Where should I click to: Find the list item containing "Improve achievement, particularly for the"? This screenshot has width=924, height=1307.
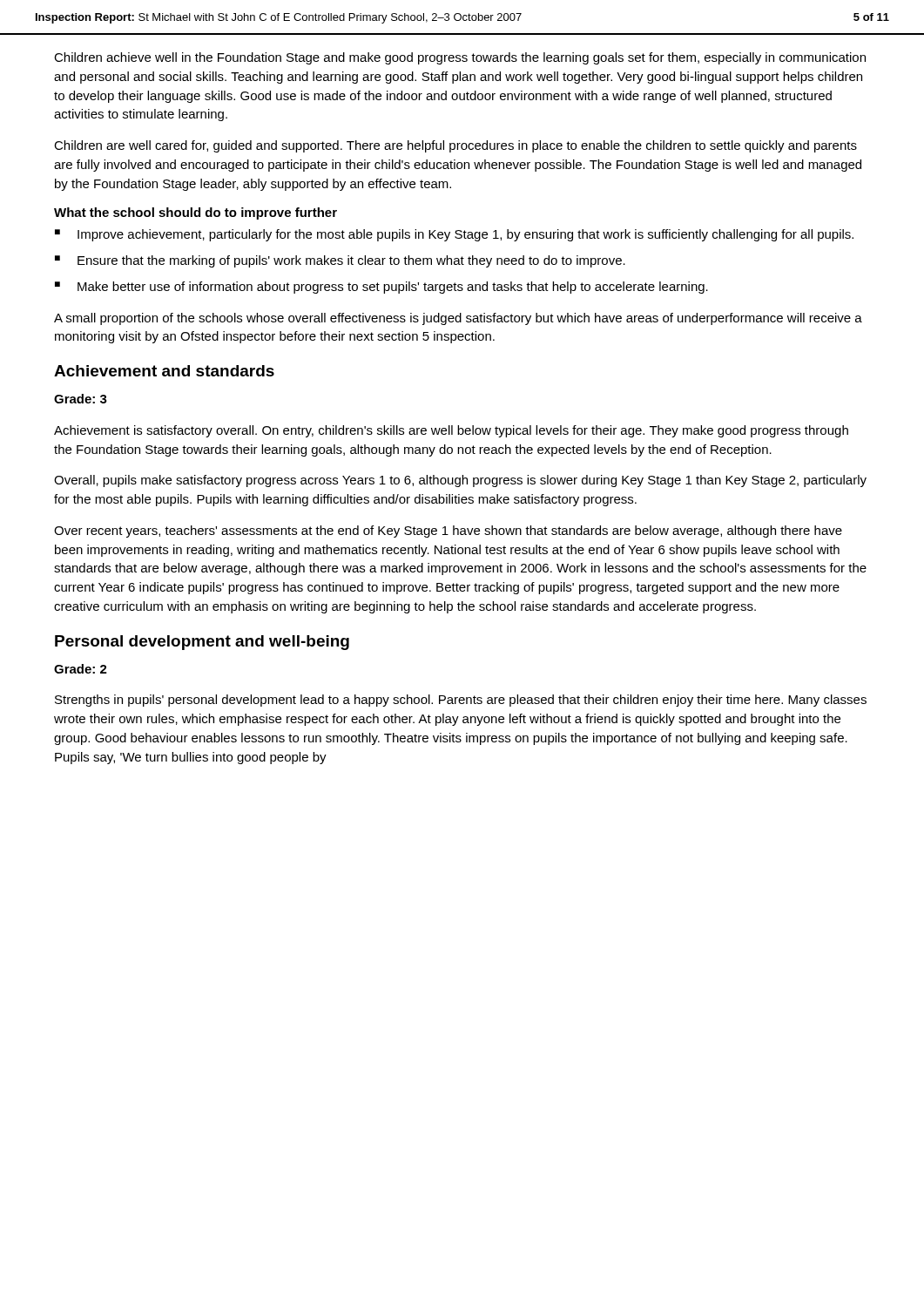pos(466,234)
